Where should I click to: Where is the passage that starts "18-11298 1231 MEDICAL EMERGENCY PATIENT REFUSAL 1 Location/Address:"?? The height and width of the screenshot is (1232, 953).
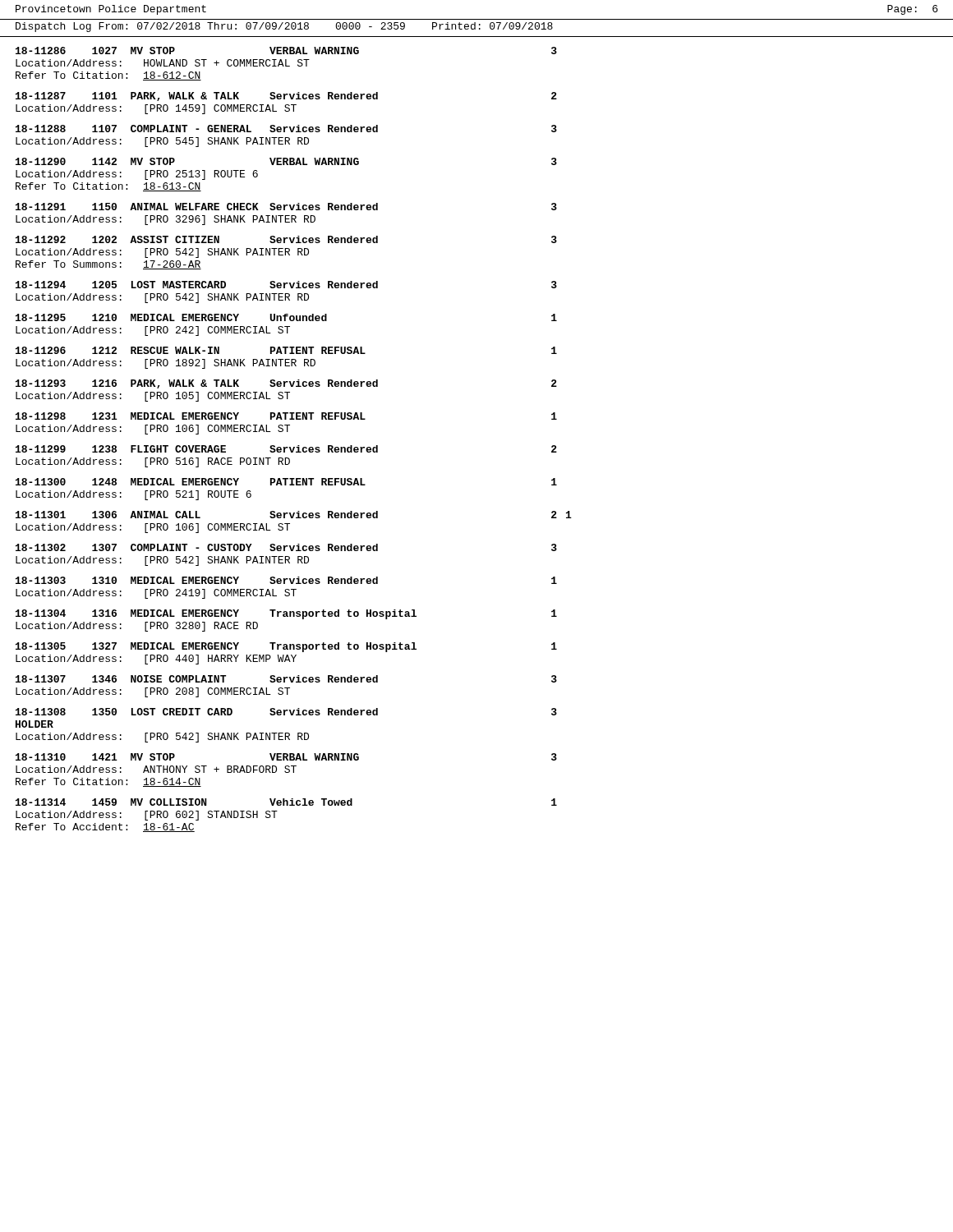(x=286, y=416)
